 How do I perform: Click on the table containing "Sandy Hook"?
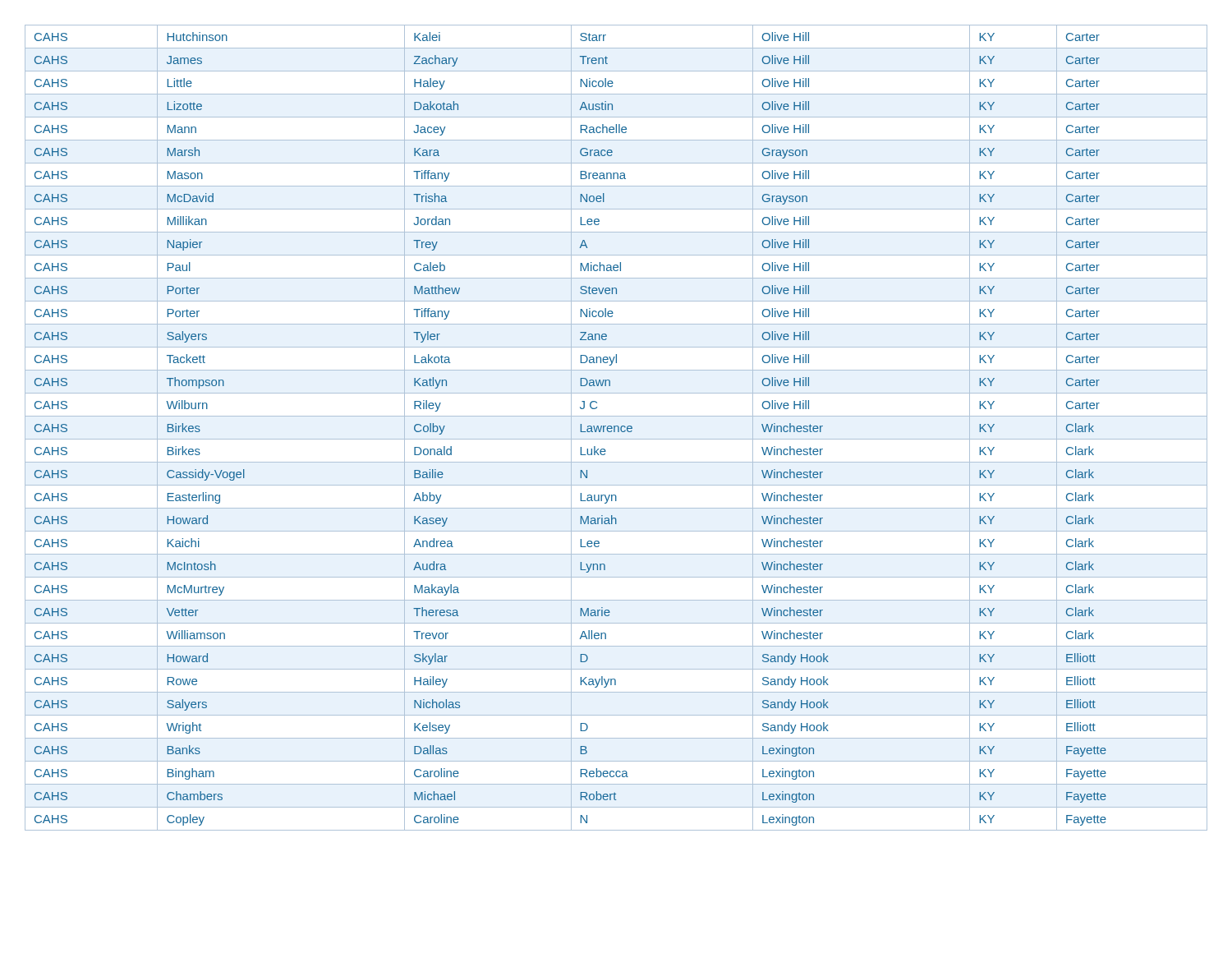(616, 428)
